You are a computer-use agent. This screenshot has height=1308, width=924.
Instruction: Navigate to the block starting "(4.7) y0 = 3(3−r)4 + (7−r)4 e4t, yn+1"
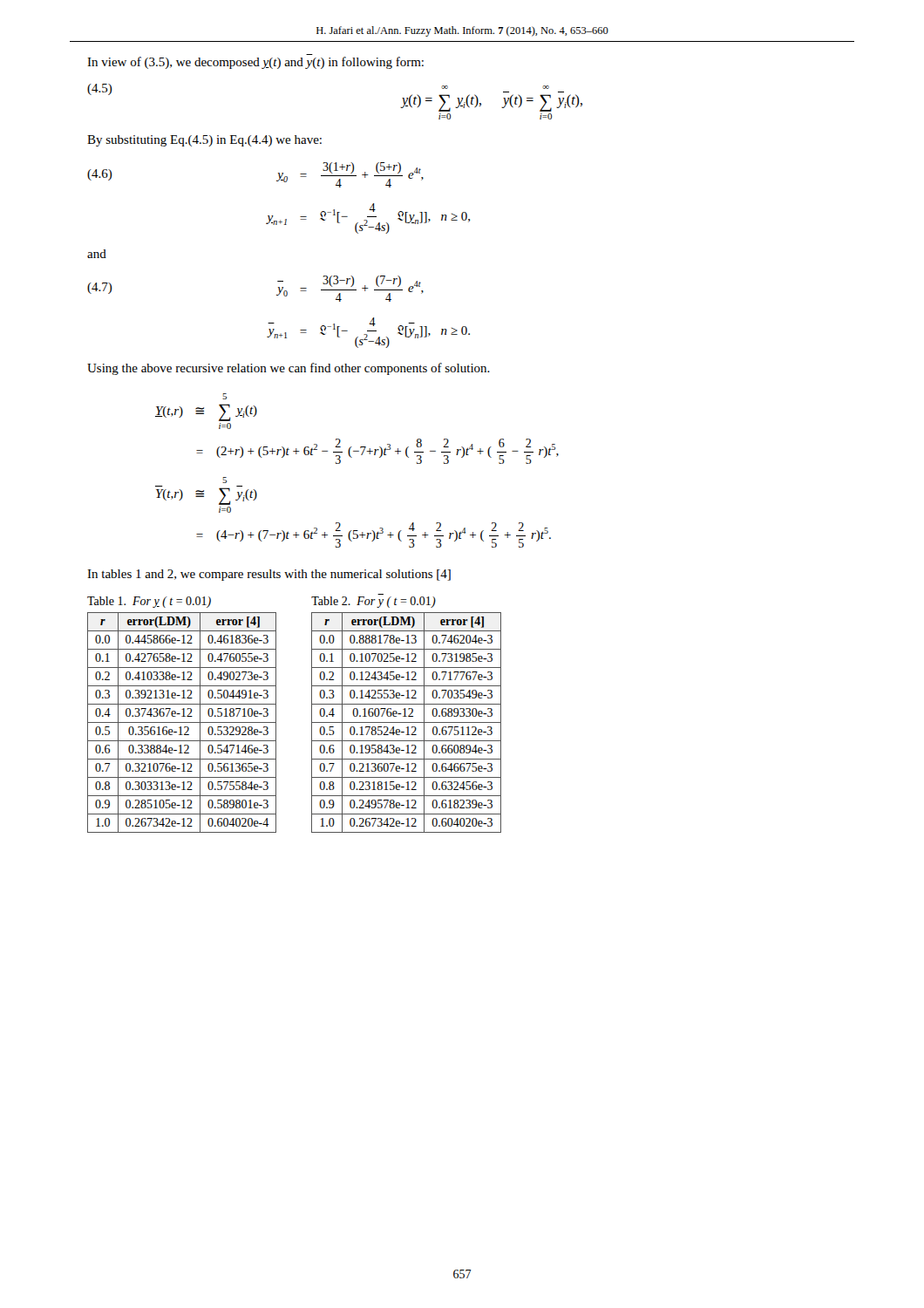pos(462,311)
